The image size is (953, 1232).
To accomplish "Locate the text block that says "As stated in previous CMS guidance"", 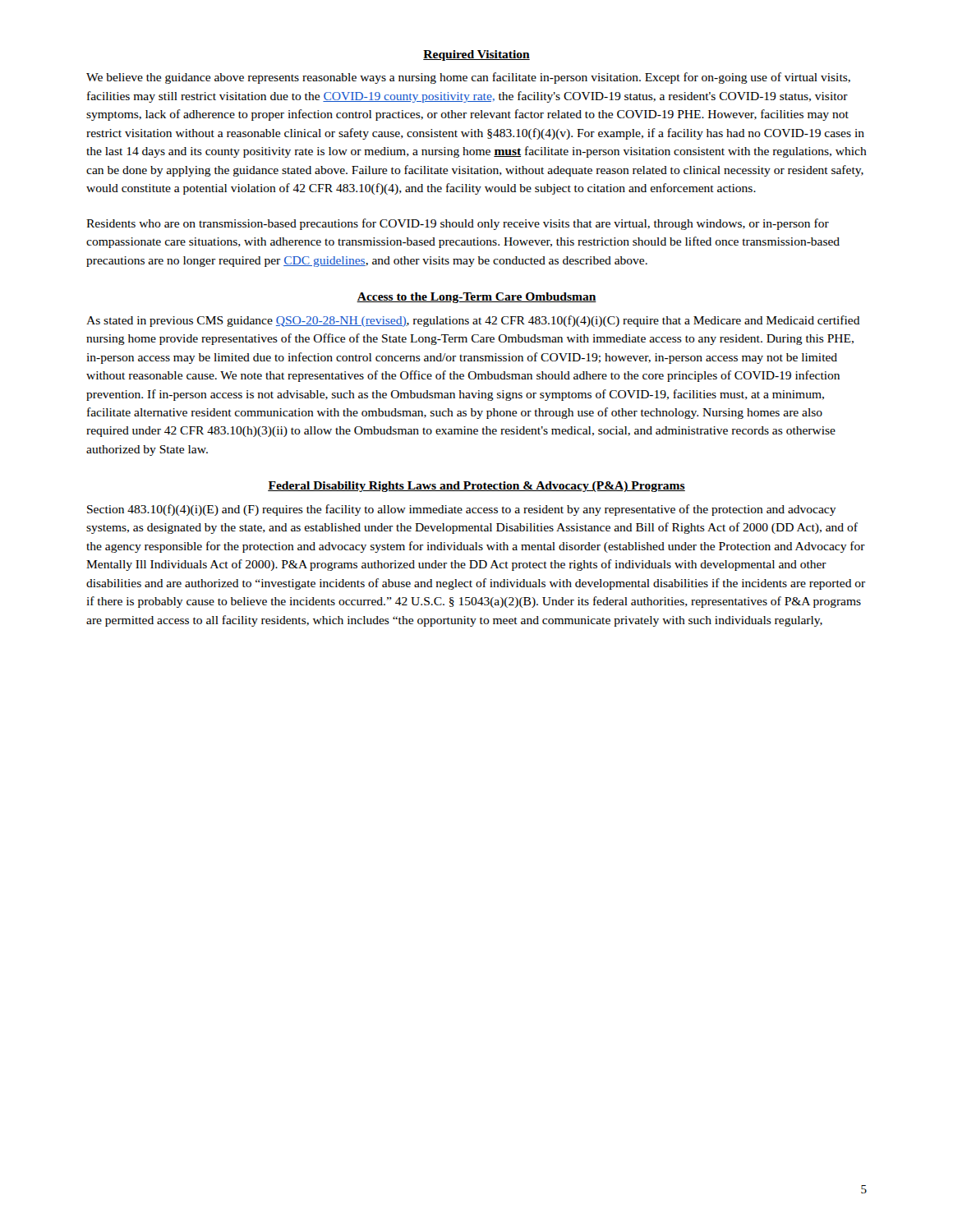I will [x=473, y=384].
